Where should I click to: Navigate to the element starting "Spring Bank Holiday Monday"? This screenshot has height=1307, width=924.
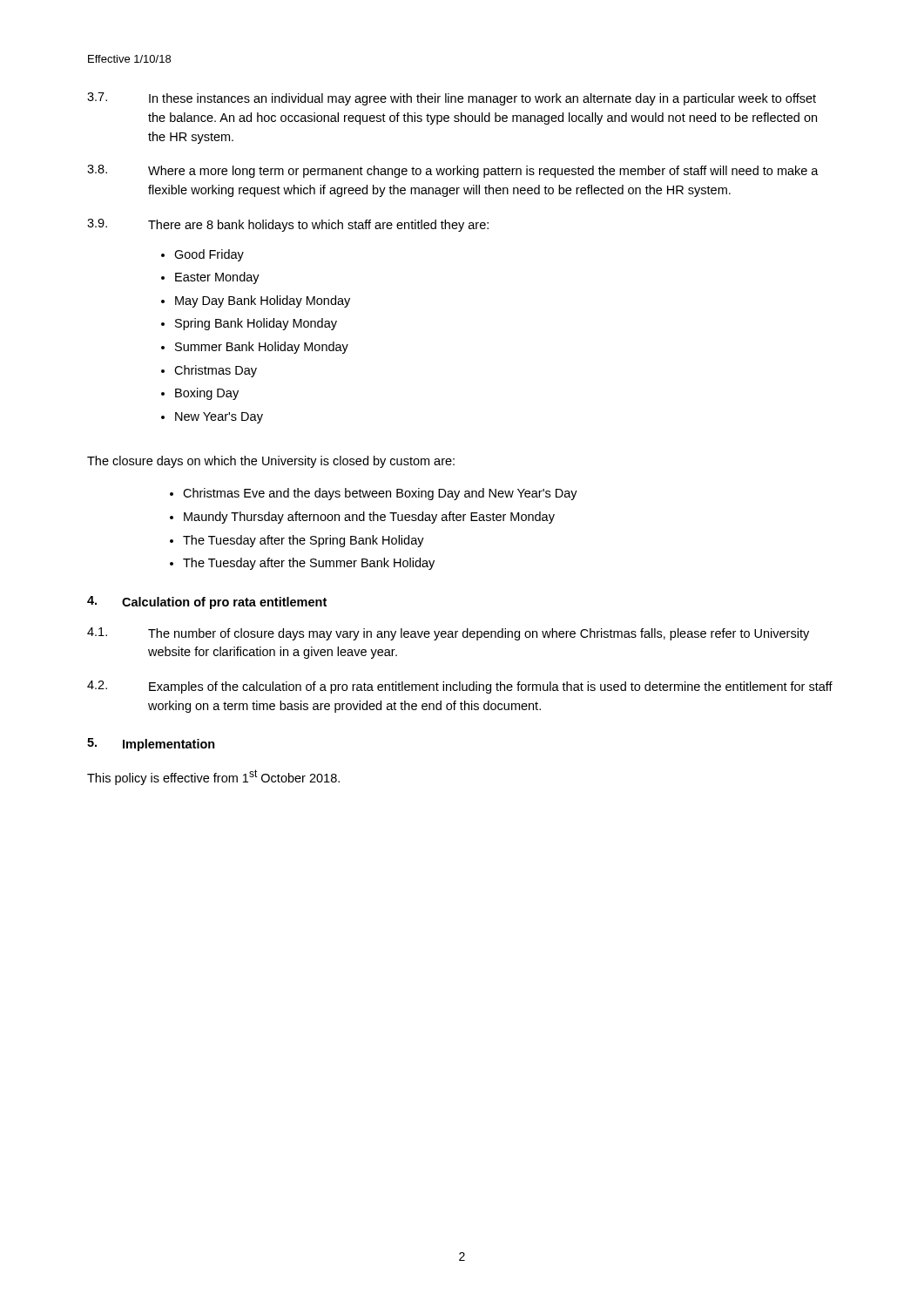click(x=256, y=324)
